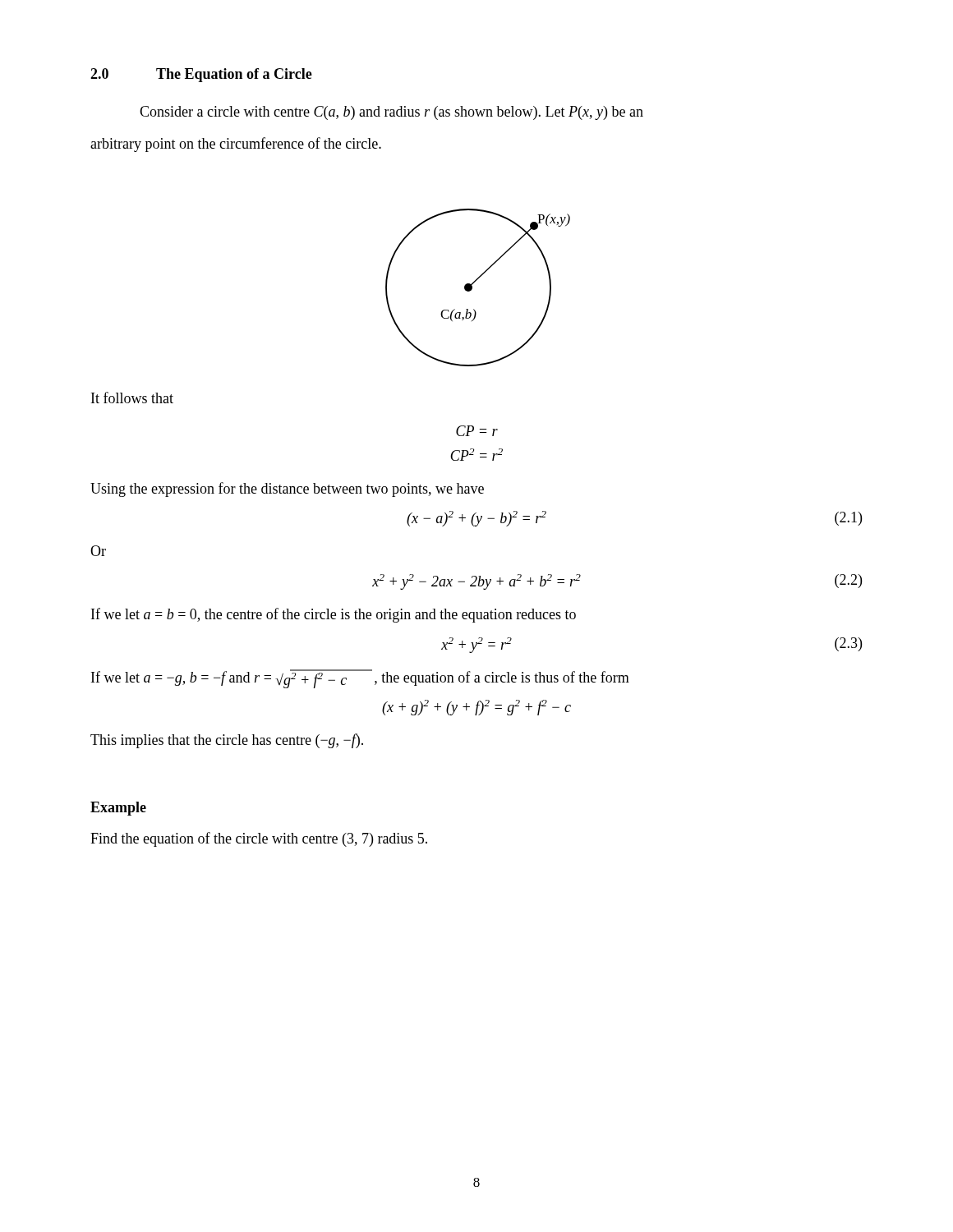Point to the region starting "CP = r"
The height and width of the screenshot is (1232, 953).
(476, 431)
